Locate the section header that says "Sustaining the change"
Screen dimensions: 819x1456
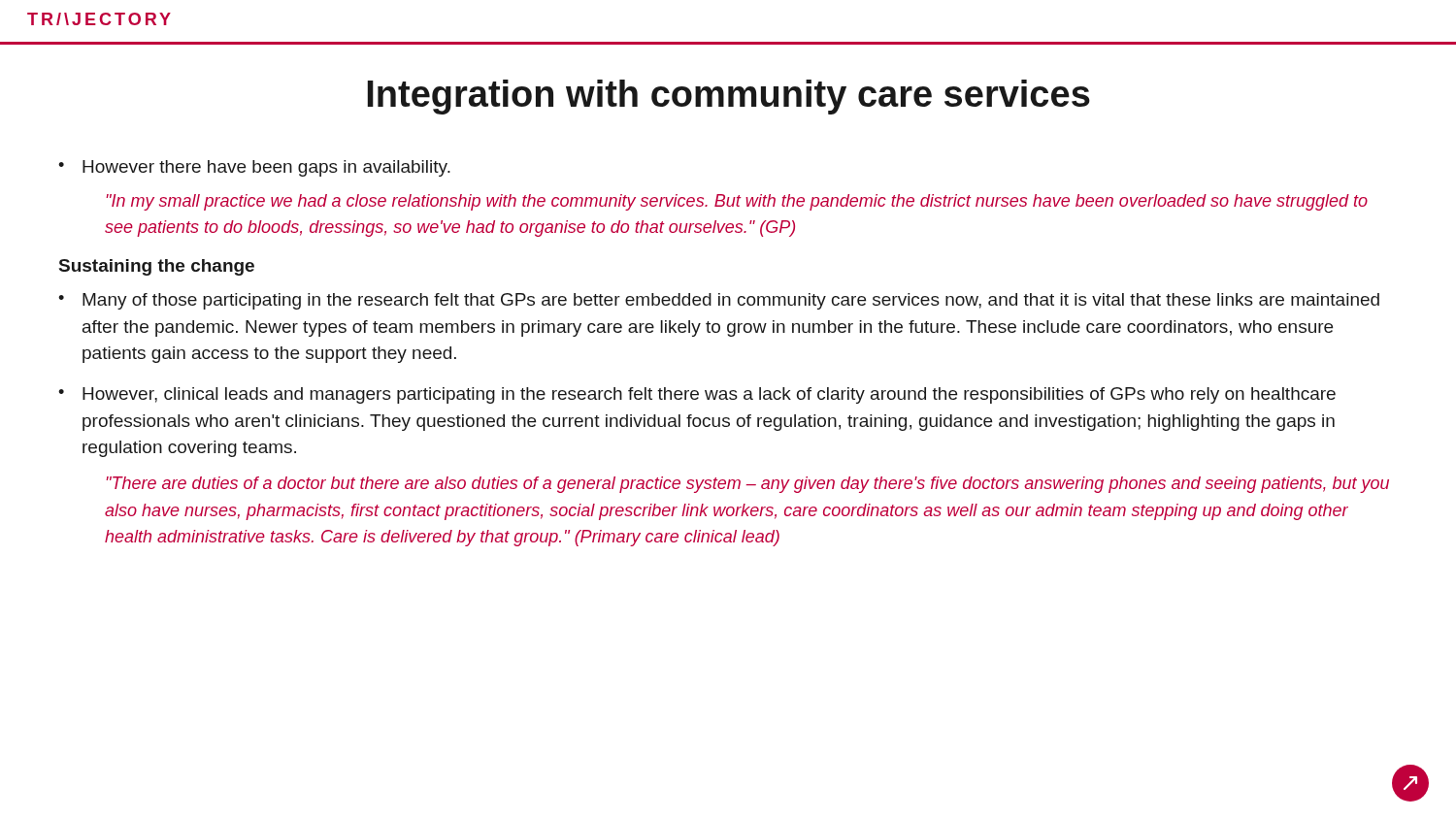pos(157,266)
